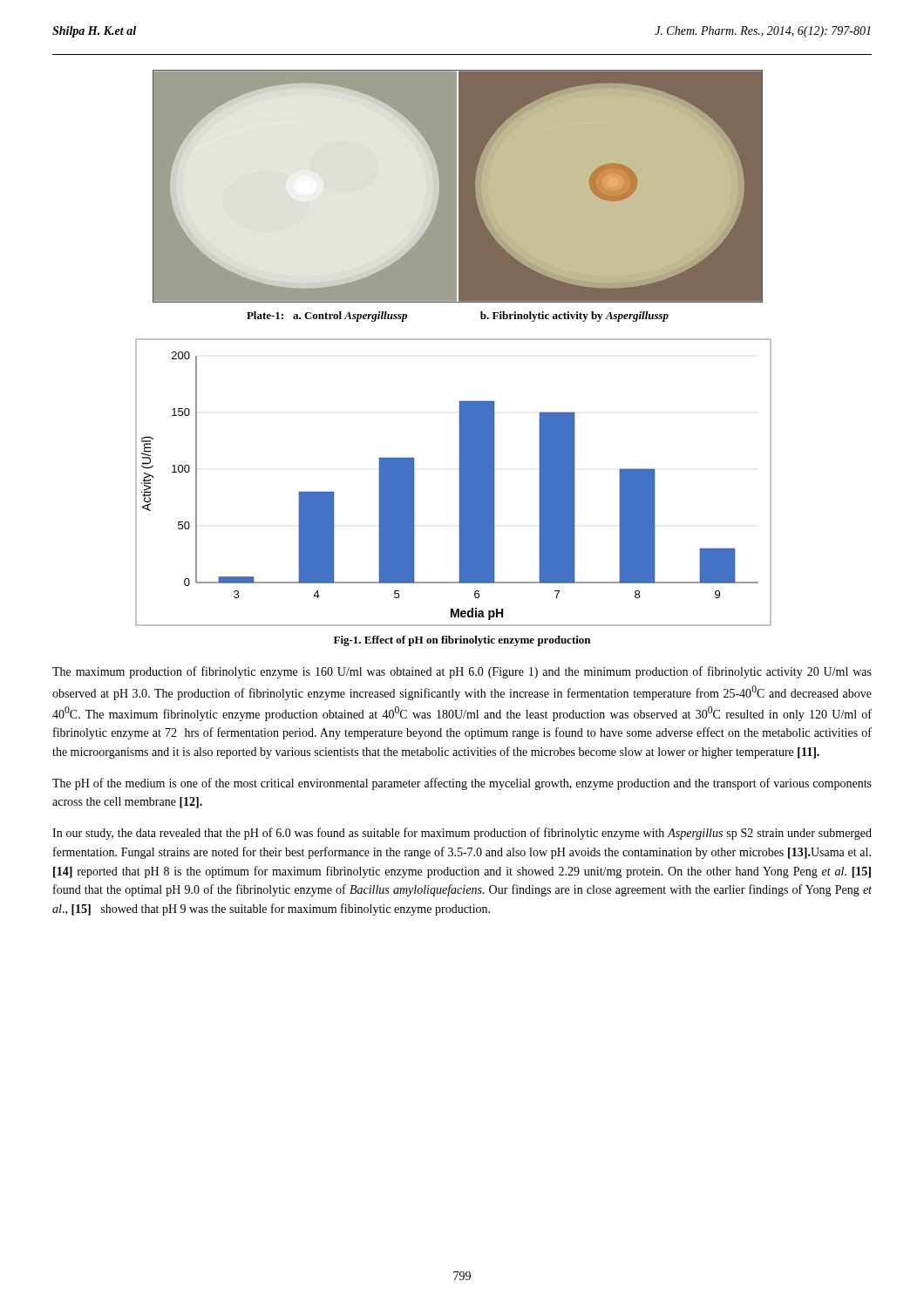Find the bar chart
Image resolution: width=924 pixels, height=1308 pixels.
tap(453, 482)
